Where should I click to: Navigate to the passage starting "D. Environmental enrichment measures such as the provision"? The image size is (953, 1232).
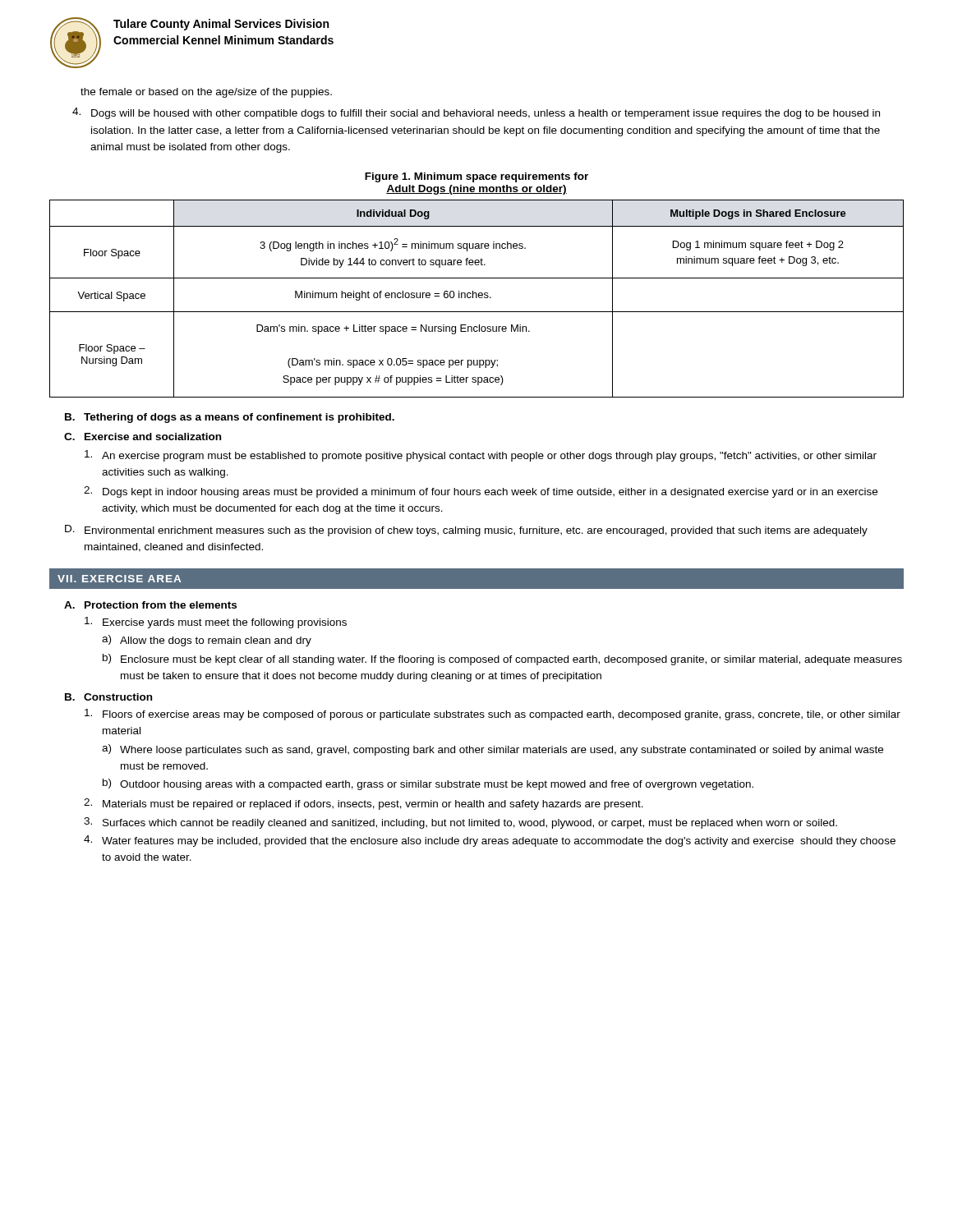pos(484,539)
